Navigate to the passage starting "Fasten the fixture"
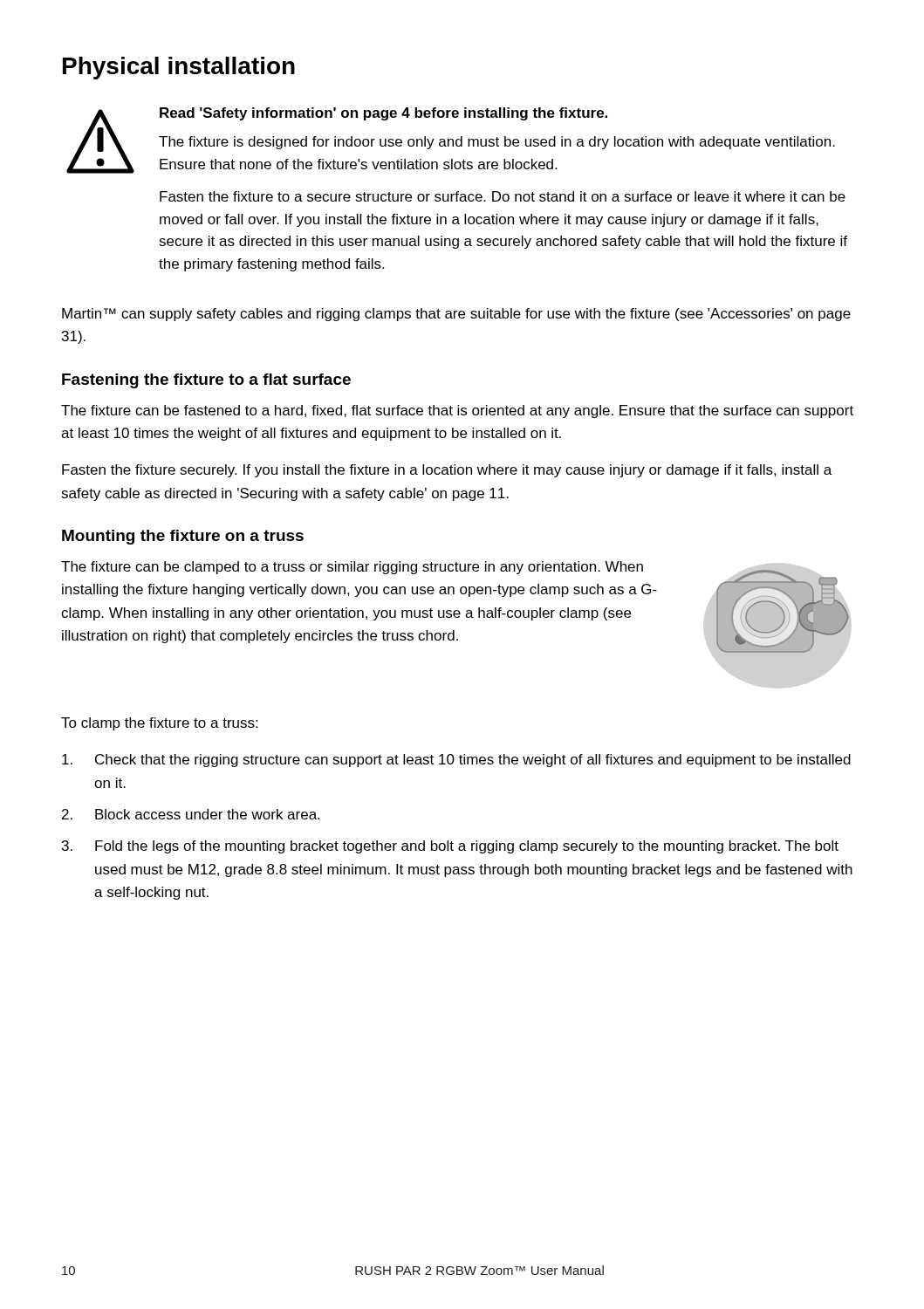The height and width of the screenshot is (1309, 924). click(x=446, y=482)
